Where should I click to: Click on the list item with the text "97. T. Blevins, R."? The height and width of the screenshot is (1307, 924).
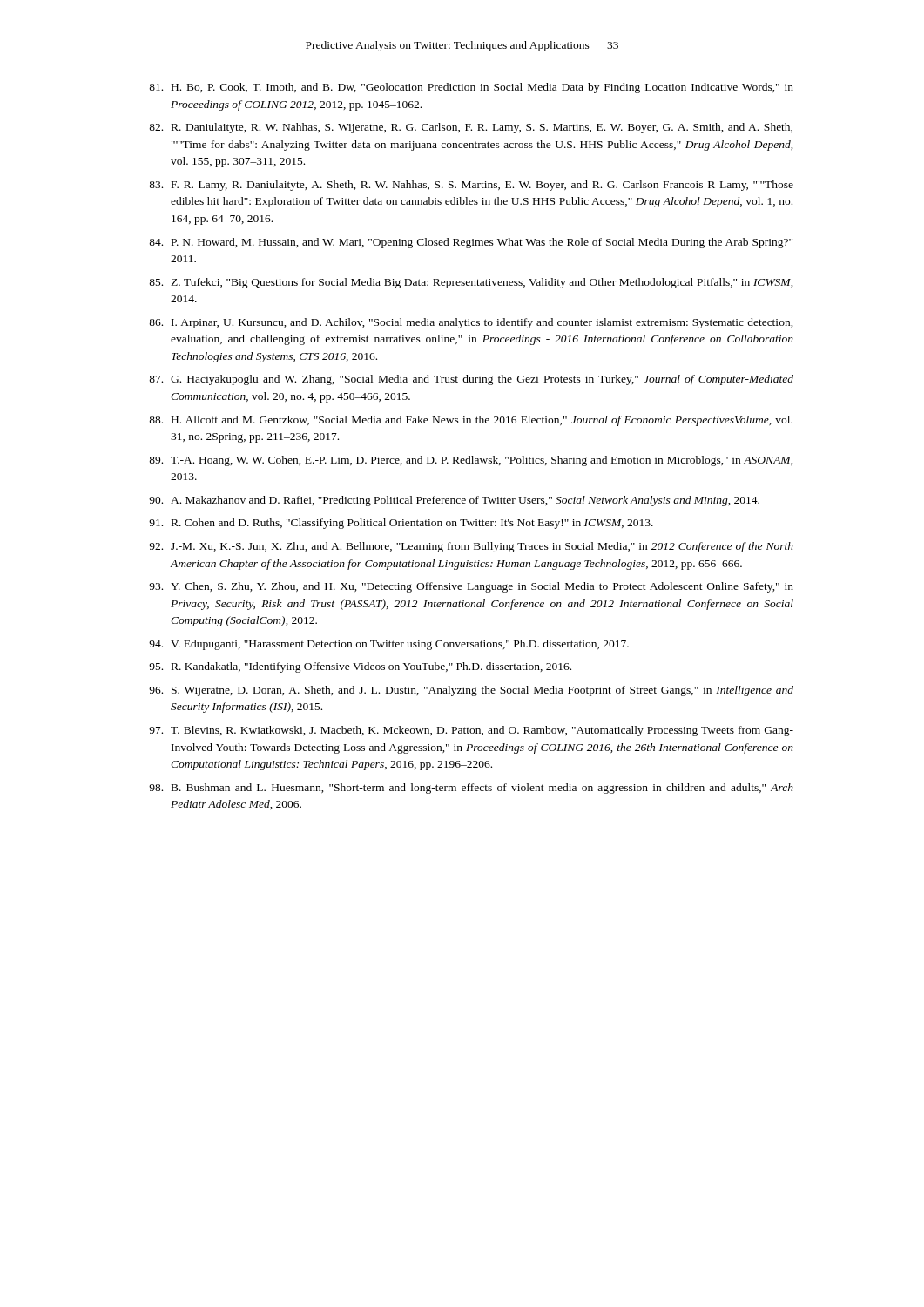pos(462,747)
